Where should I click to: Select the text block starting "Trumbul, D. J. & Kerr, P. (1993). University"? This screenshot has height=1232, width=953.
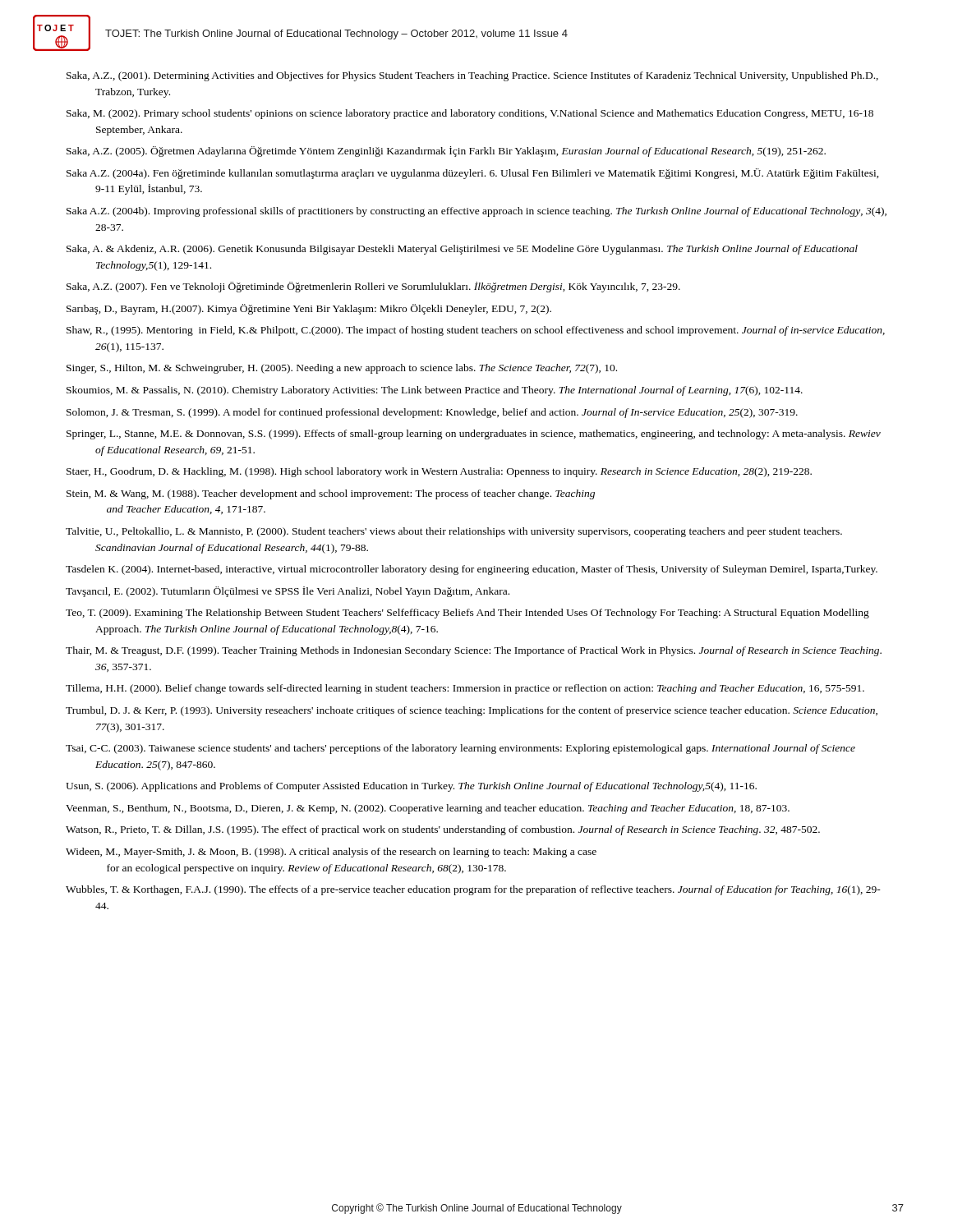click(472, 718)
